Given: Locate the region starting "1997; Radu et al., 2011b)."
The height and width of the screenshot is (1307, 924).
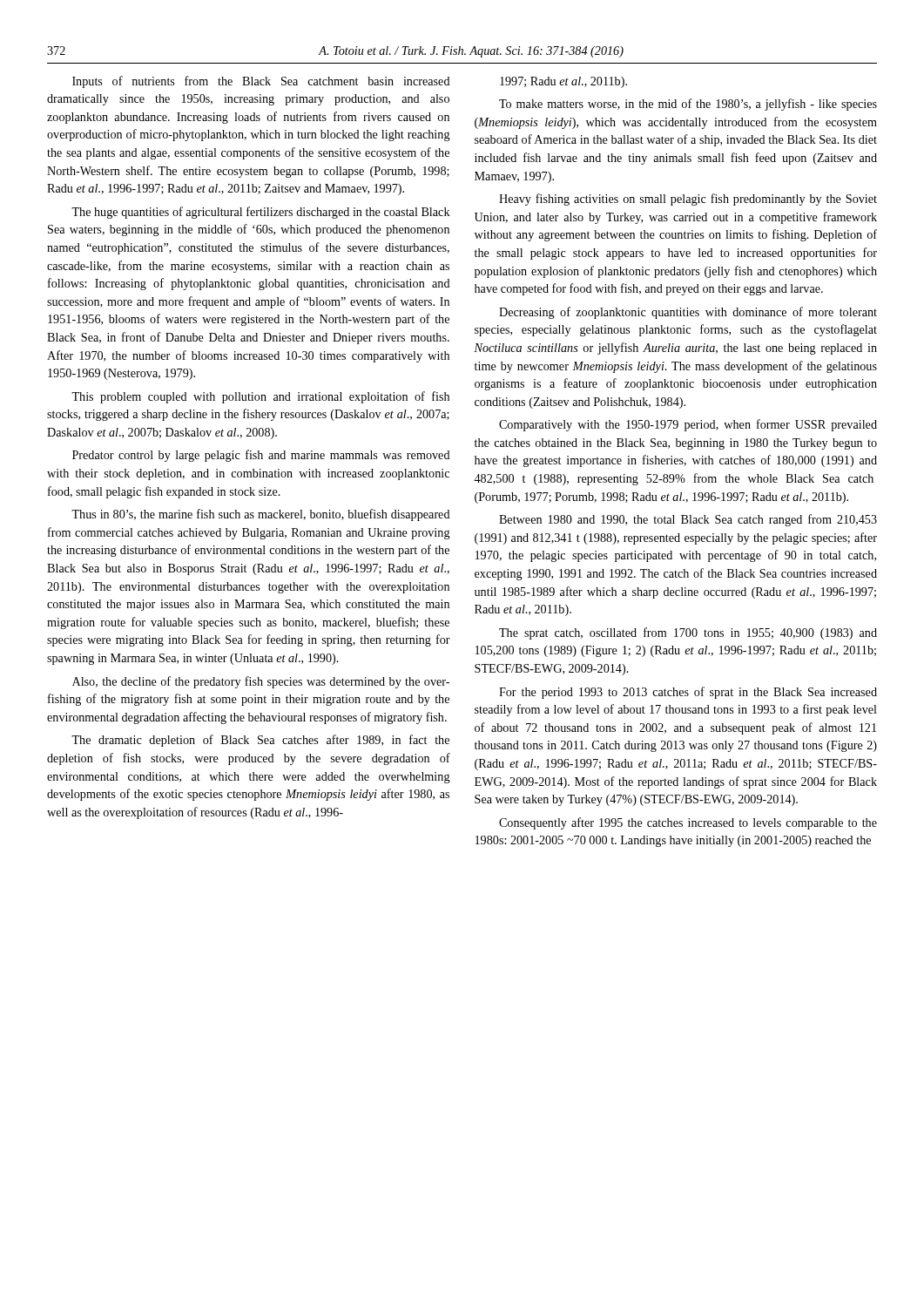Looking at the screenshot, I should tap(563, 82).
